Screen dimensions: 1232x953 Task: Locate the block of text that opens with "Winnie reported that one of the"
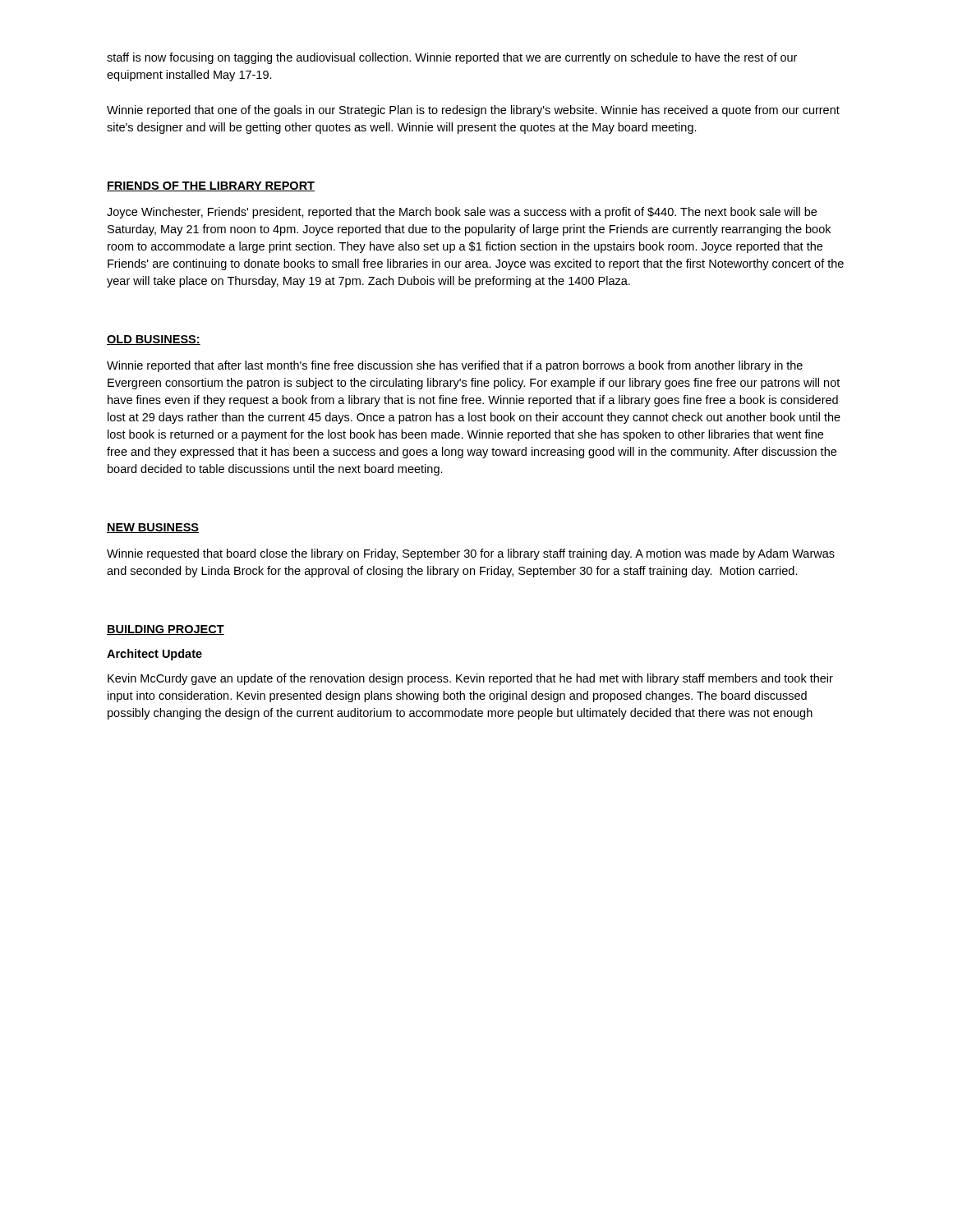tap(473, 119)
